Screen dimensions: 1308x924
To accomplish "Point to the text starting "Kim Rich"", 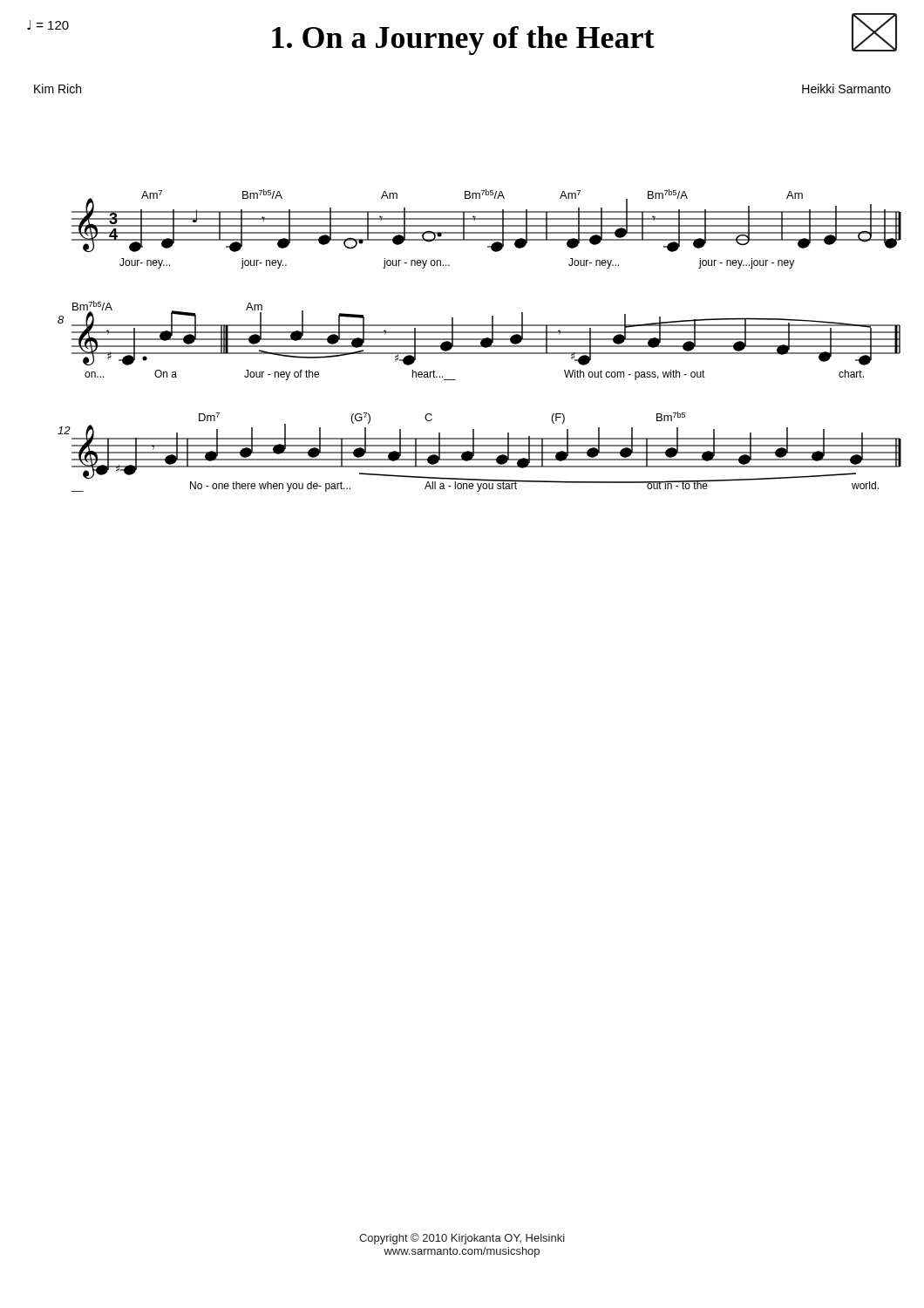I will [x=58, y=89].
